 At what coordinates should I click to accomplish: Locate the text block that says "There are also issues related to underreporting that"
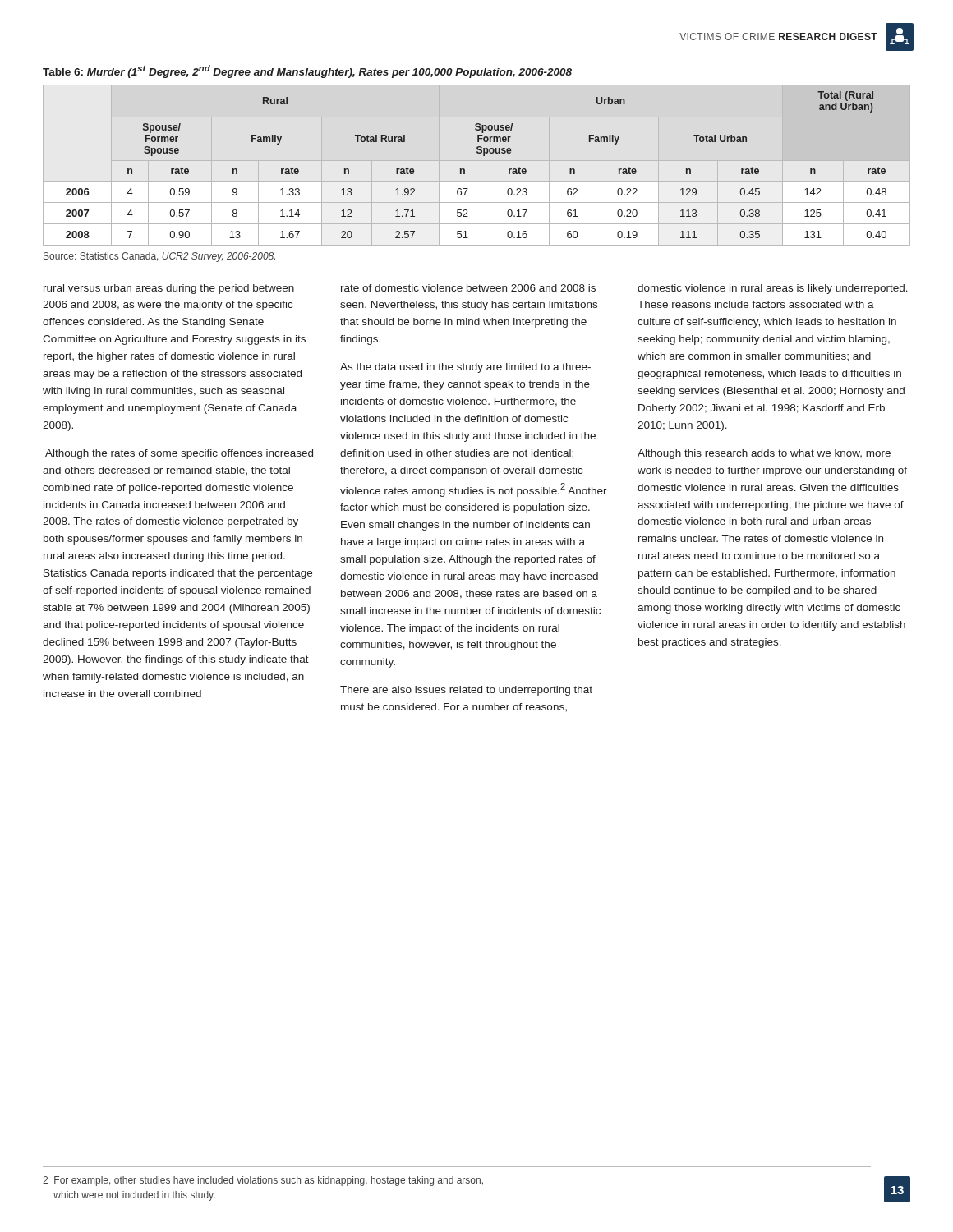(x=466, y=698)
